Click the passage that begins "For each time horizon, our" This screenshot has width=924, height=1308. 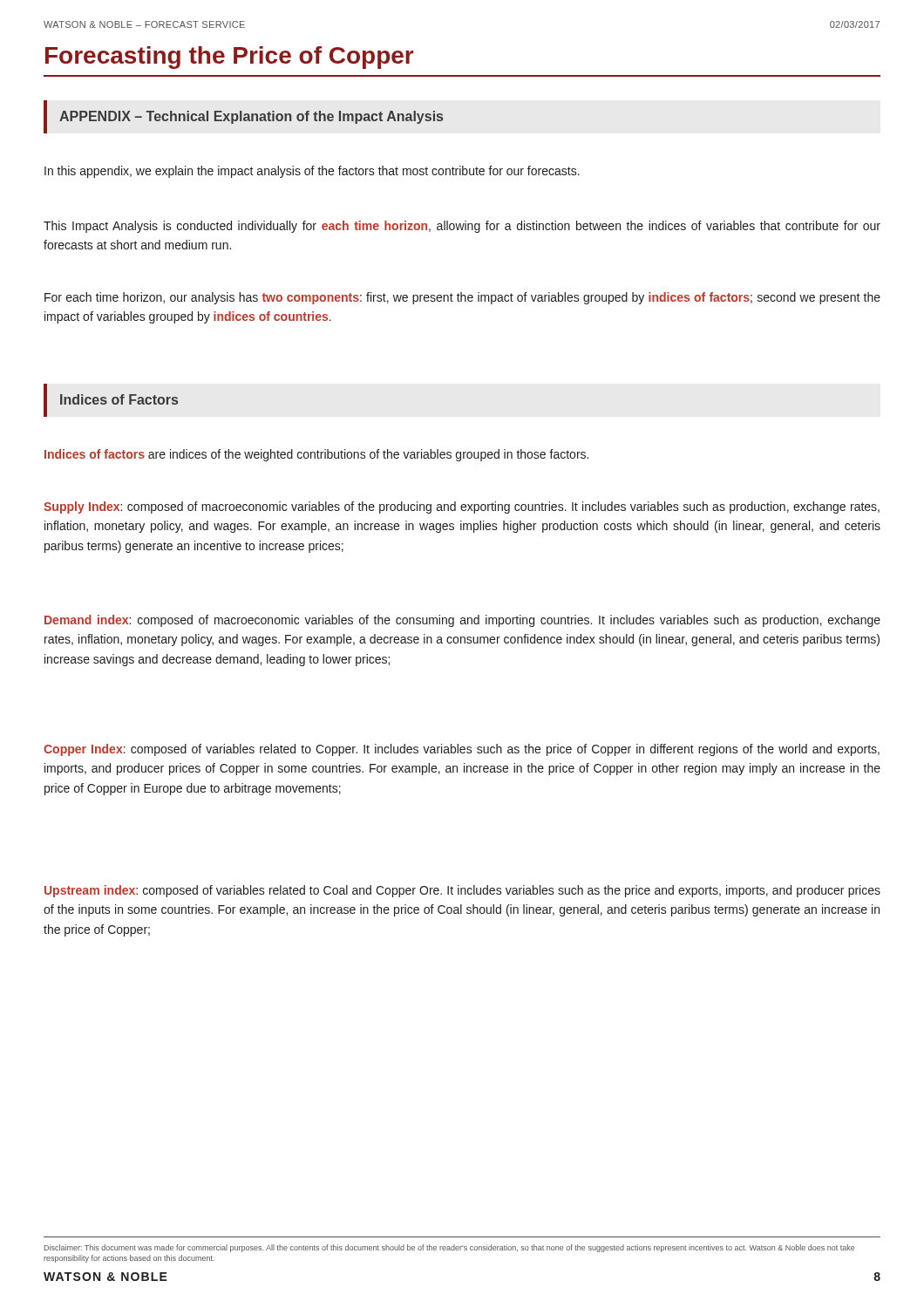click(462, 307)
